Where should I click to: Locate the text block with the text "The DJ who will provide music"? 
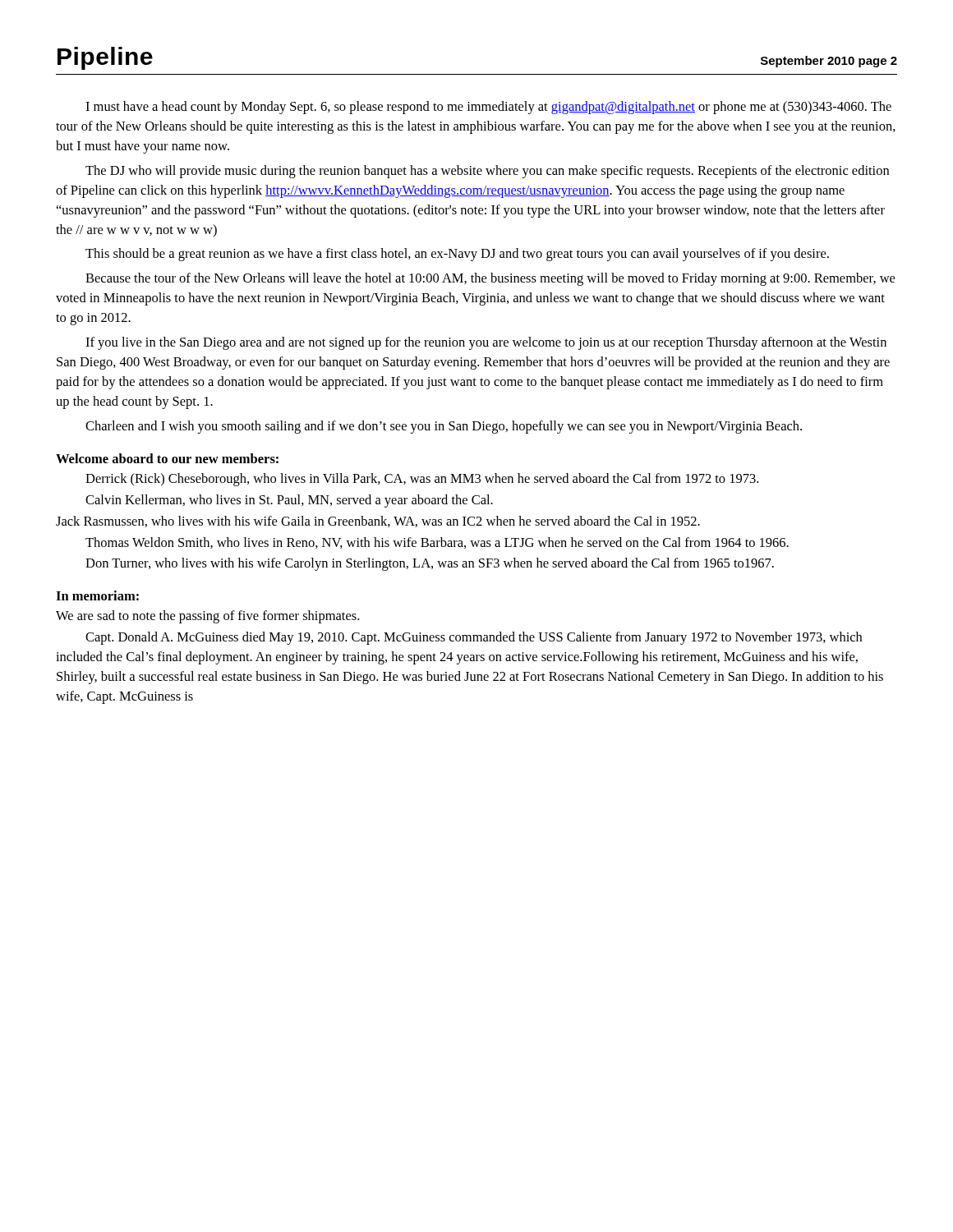[476, 200]
